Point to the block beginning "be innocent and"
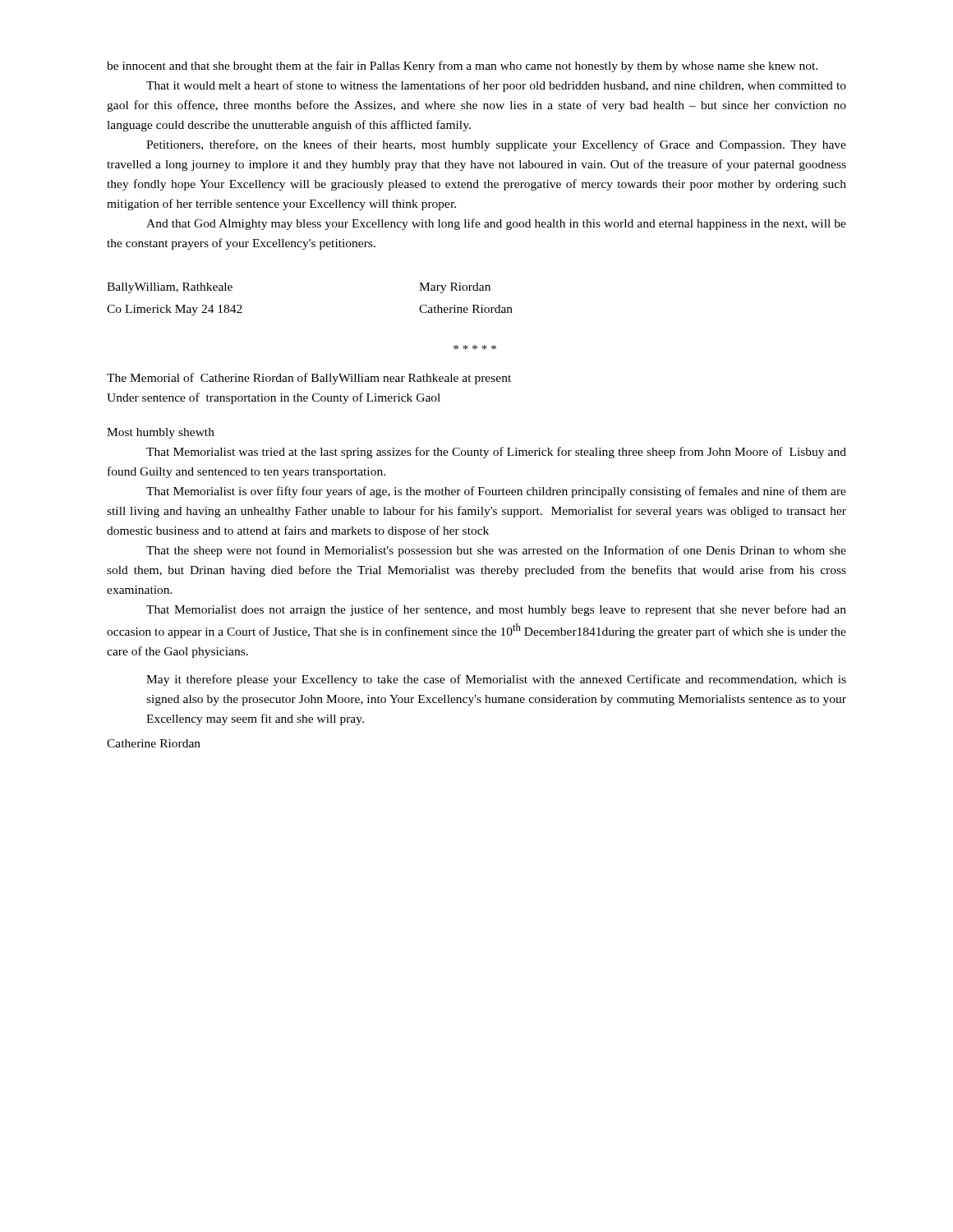The height and width of the screenshot is (1232, 953). point(476,154)
